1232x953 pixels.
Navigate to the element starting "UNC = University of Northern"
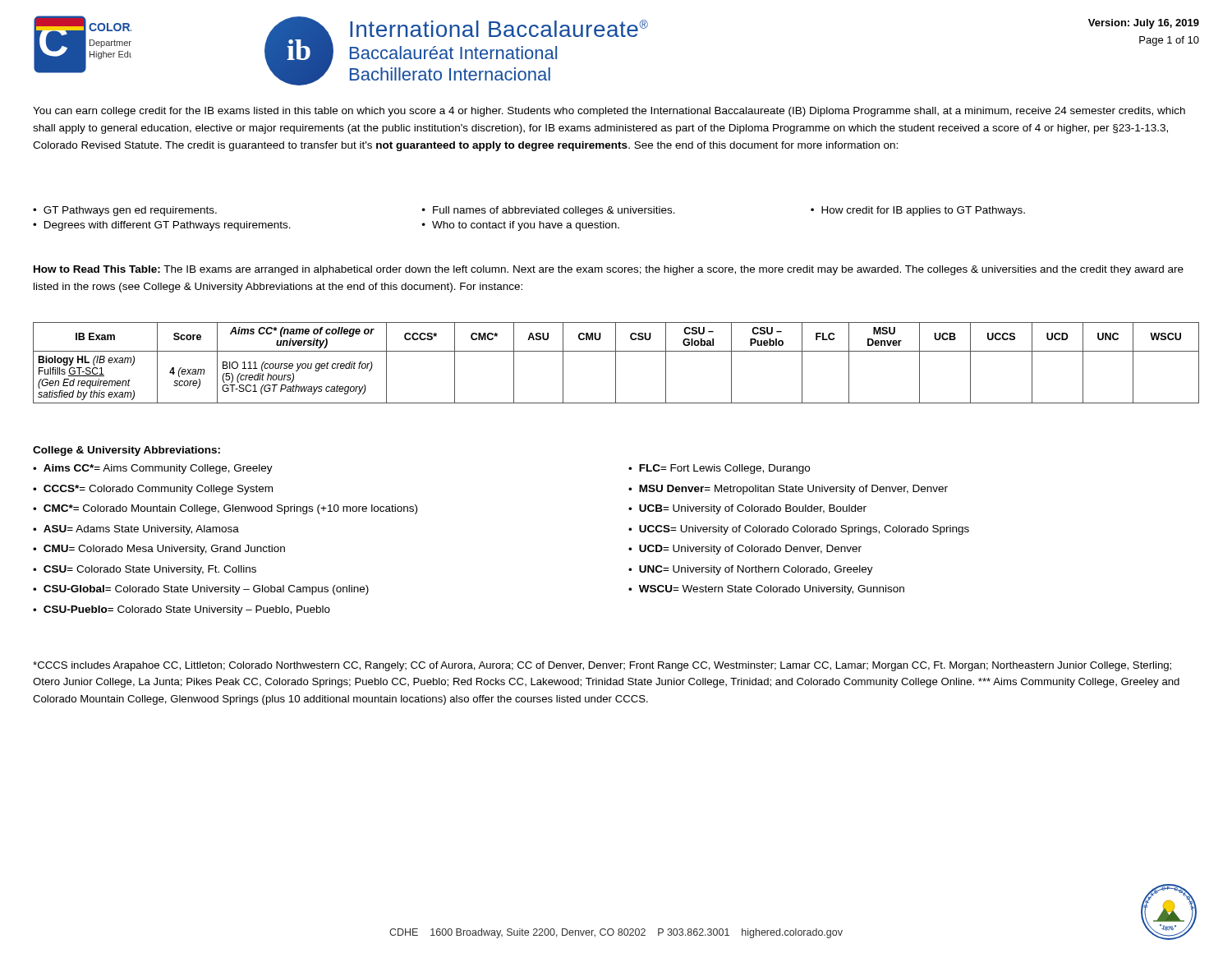[756, 569]
